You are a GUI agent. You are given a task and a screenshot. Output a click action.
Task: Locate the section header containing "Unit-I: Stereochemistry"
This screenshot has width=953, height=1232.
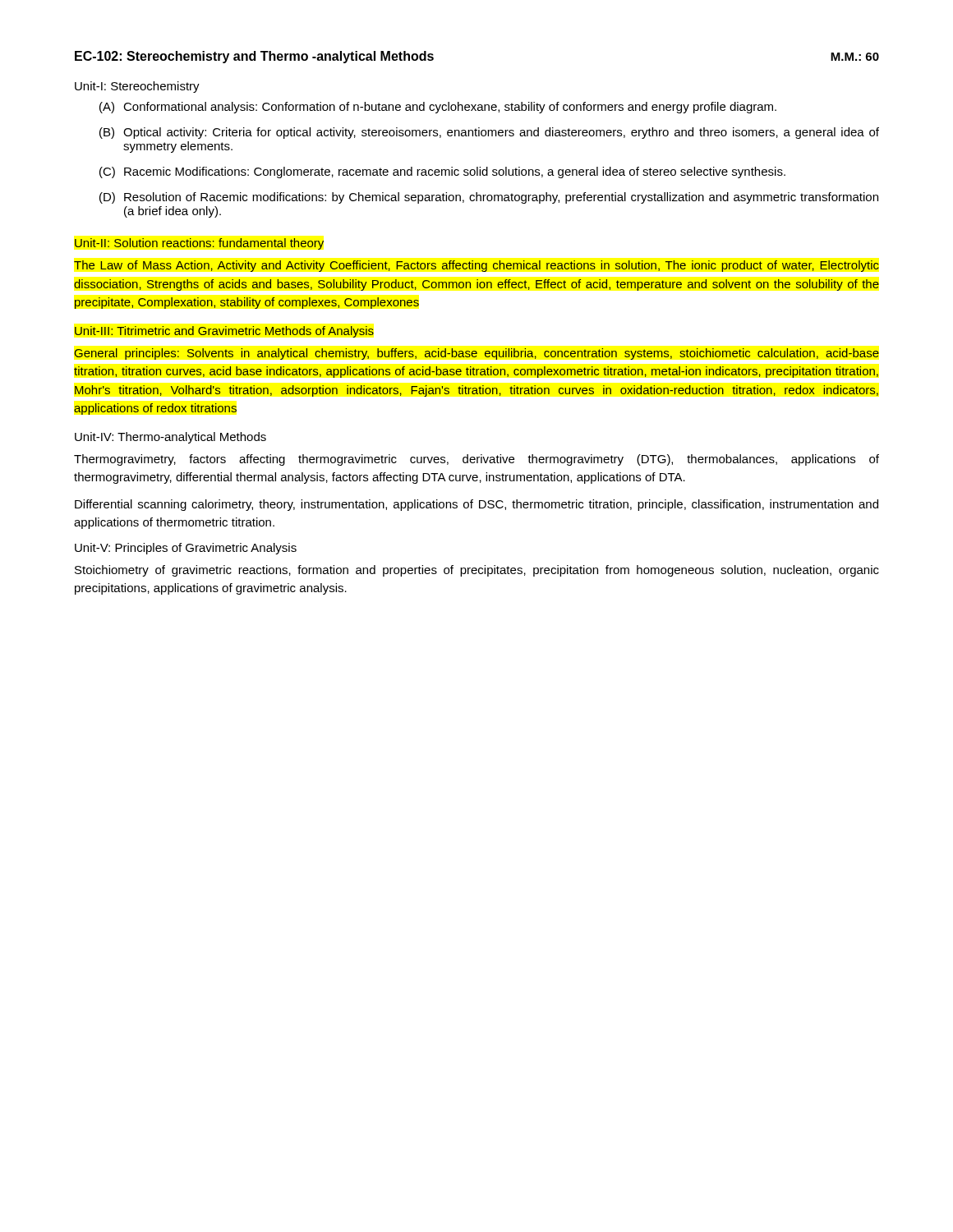[137, 86]
